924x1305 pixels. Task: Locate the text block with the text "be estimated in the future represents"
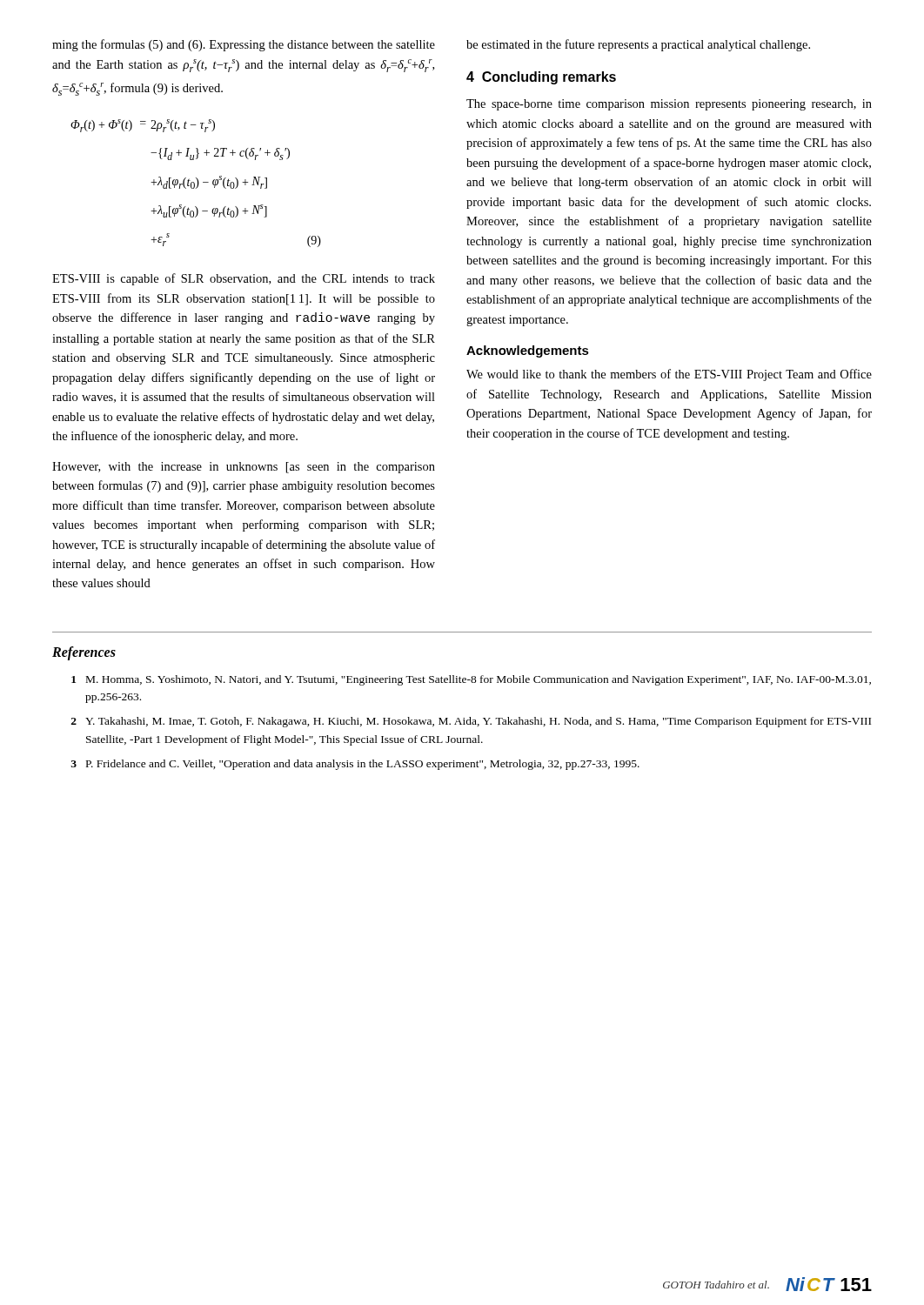(639, 44)
